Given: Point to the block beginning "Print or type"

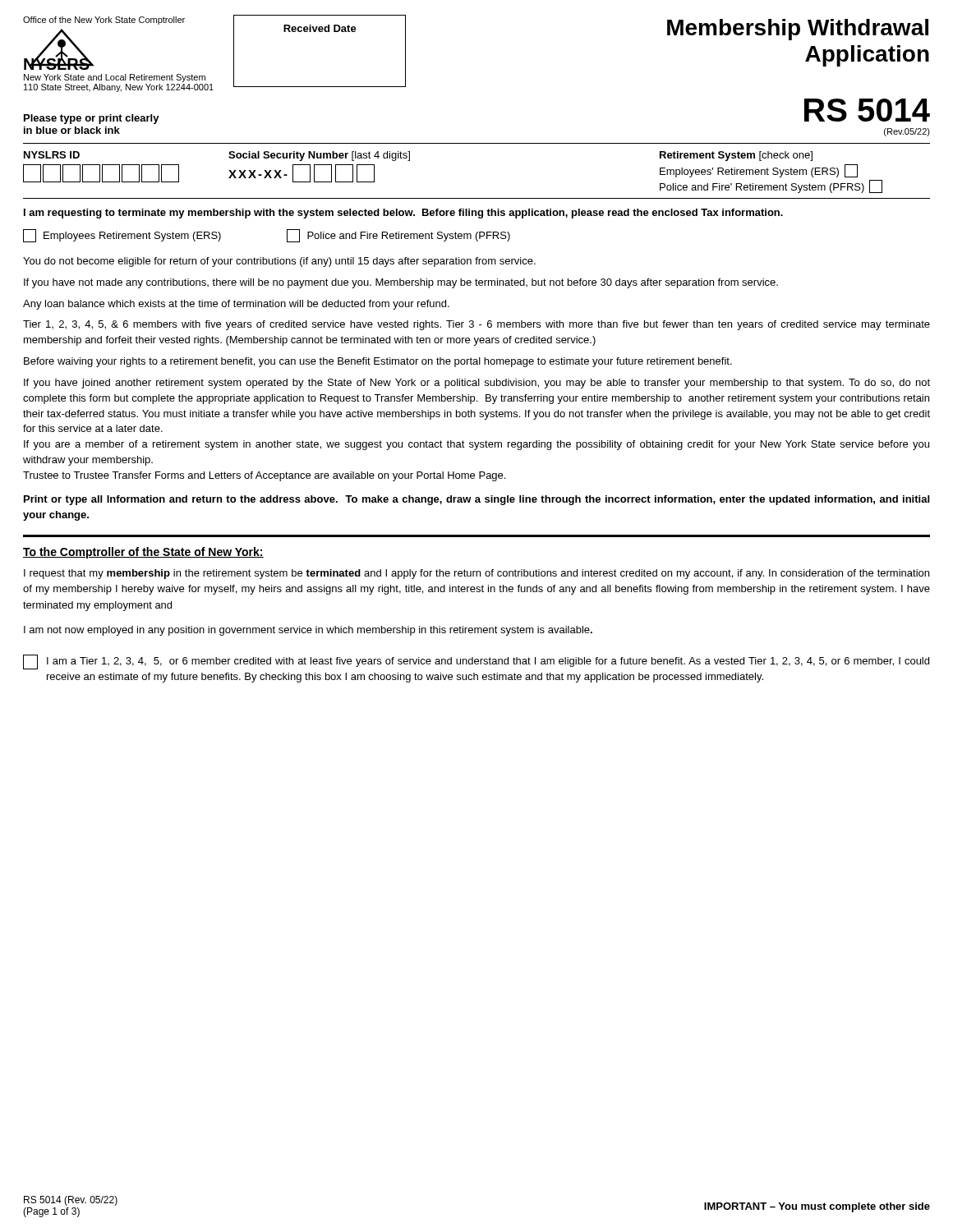Looking at the screenshot, I should point(476,507).
